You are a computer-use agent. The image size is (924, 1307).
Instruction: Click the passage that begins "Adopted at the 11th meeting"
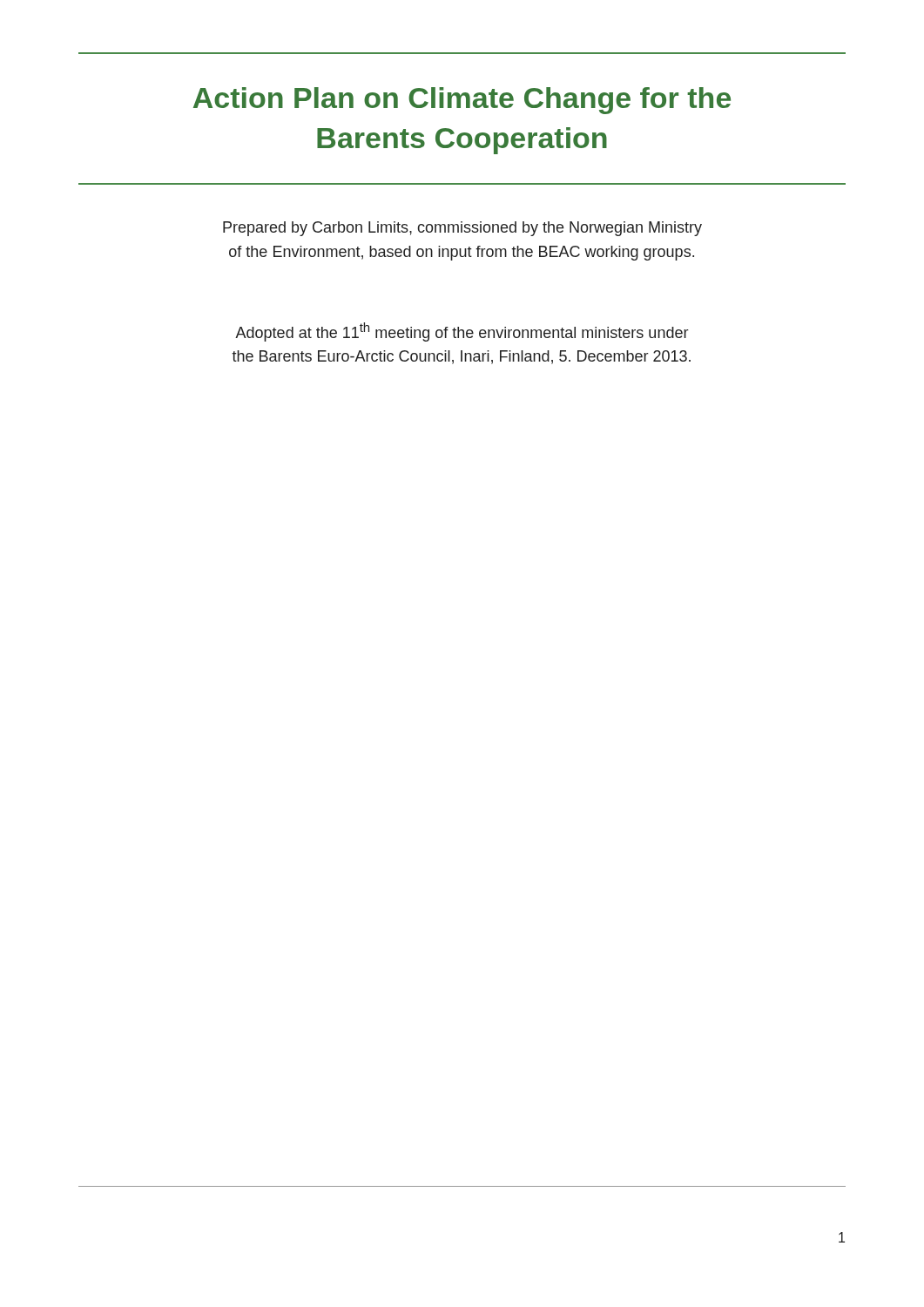coord(462,342)
